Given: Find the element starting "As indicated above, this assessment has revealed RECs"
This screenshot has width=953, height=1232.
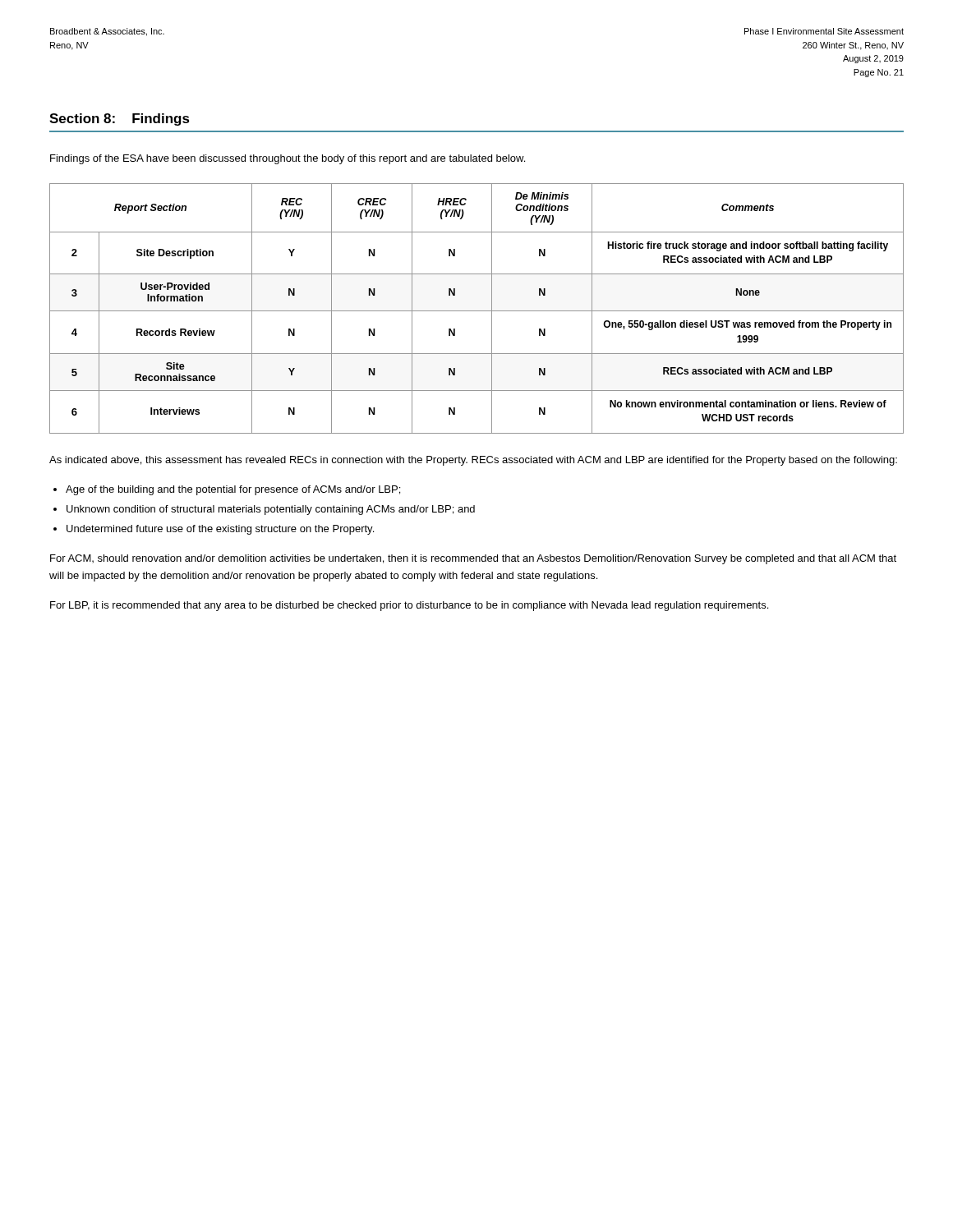Looking at the screenshot, I should click(474, 459).
